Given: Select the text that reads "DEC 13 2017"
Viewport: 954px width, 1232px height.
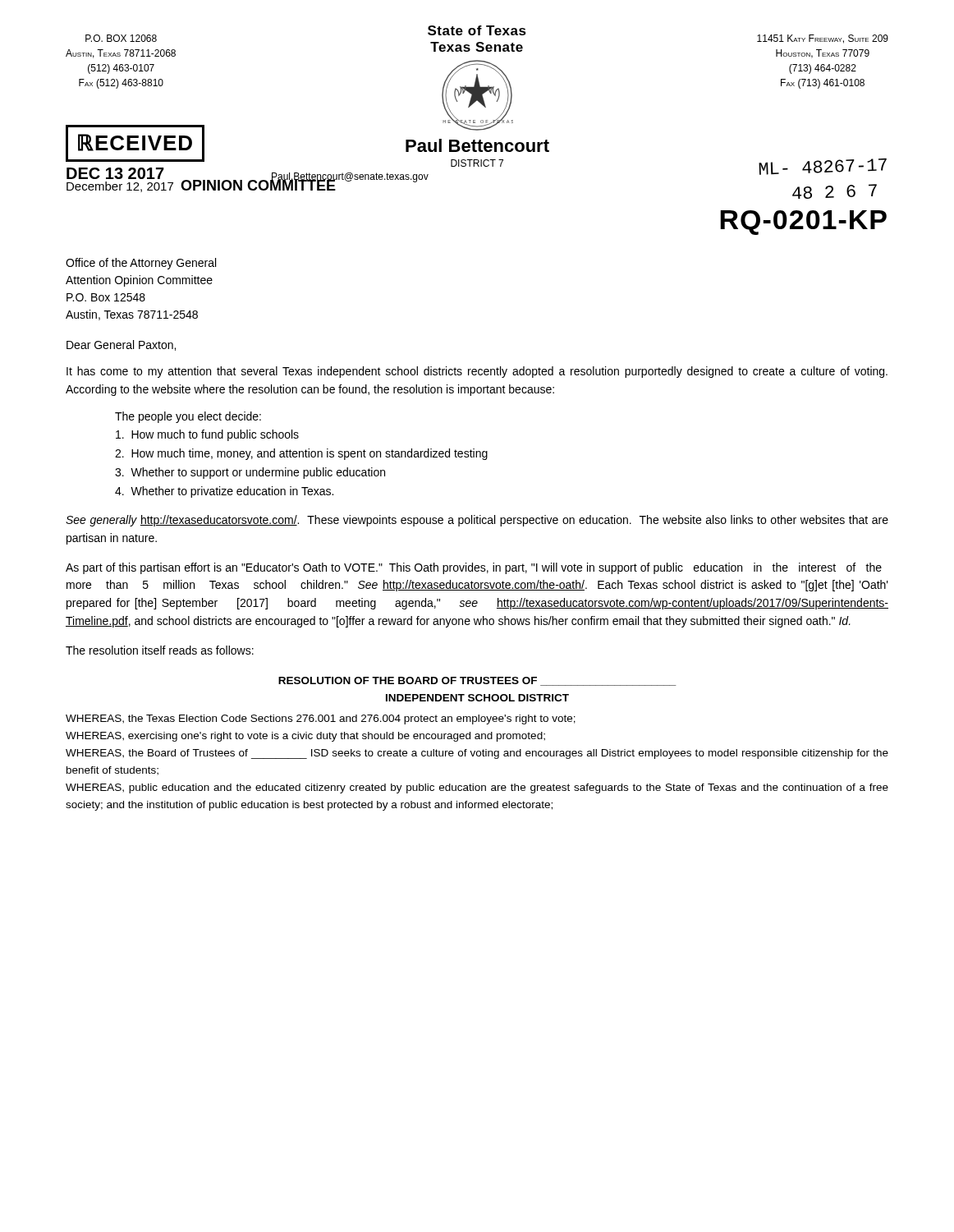Looking at the screenshot, I should 115,173.
